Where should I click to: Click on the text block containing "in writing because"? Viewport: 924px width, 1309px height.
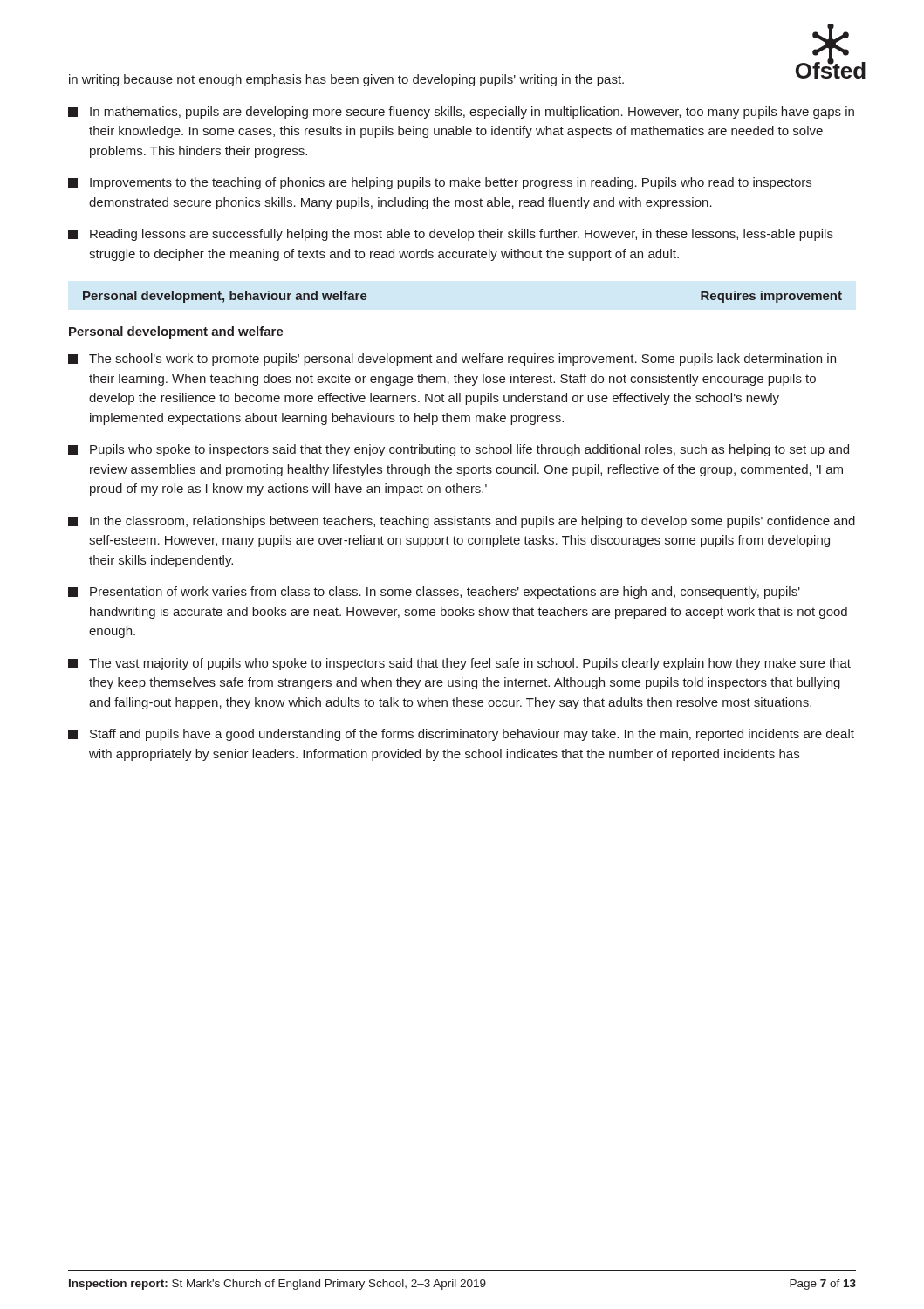point(347,79)
